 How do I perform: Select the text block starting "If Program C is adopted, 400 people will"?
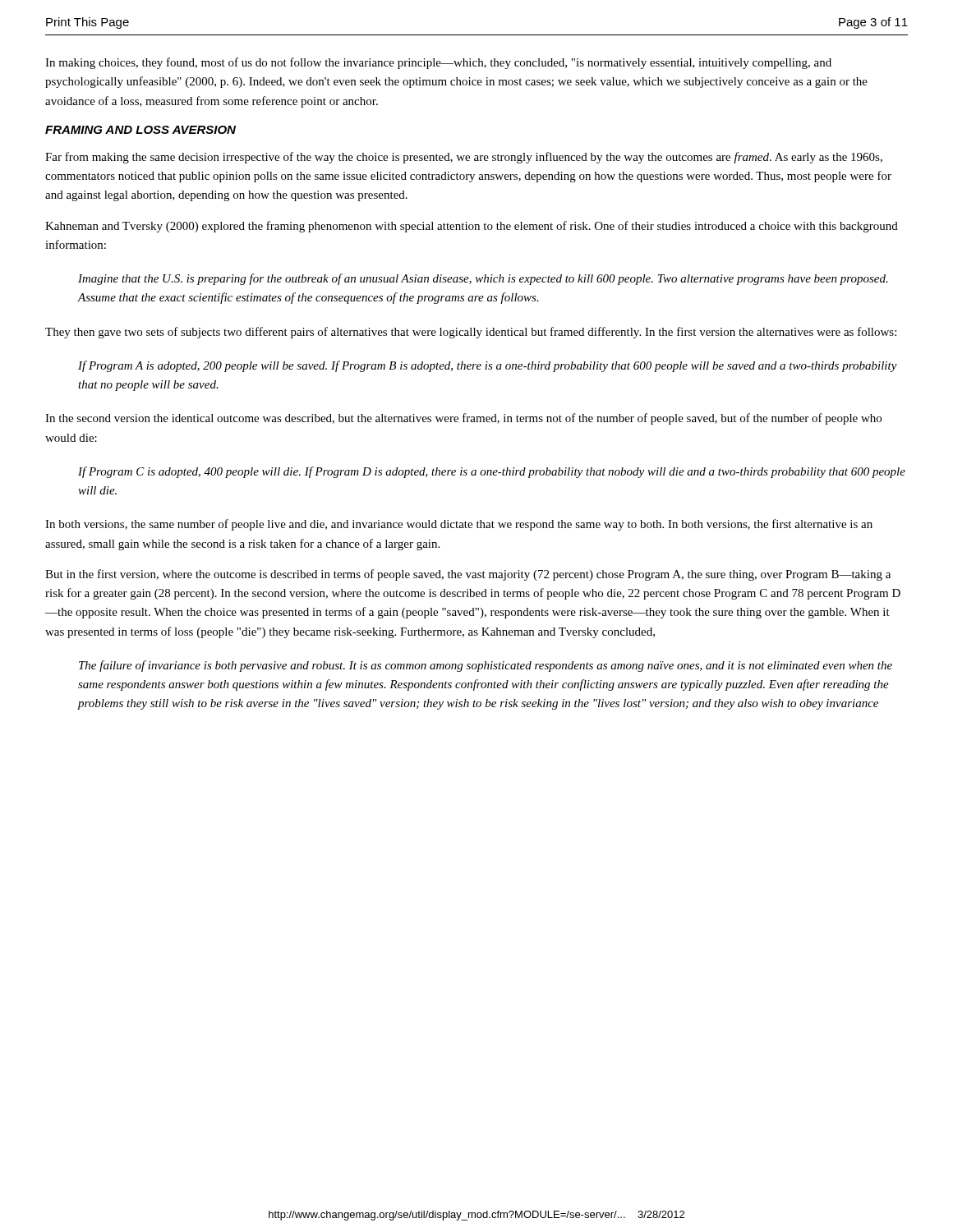tap(492, 481)
